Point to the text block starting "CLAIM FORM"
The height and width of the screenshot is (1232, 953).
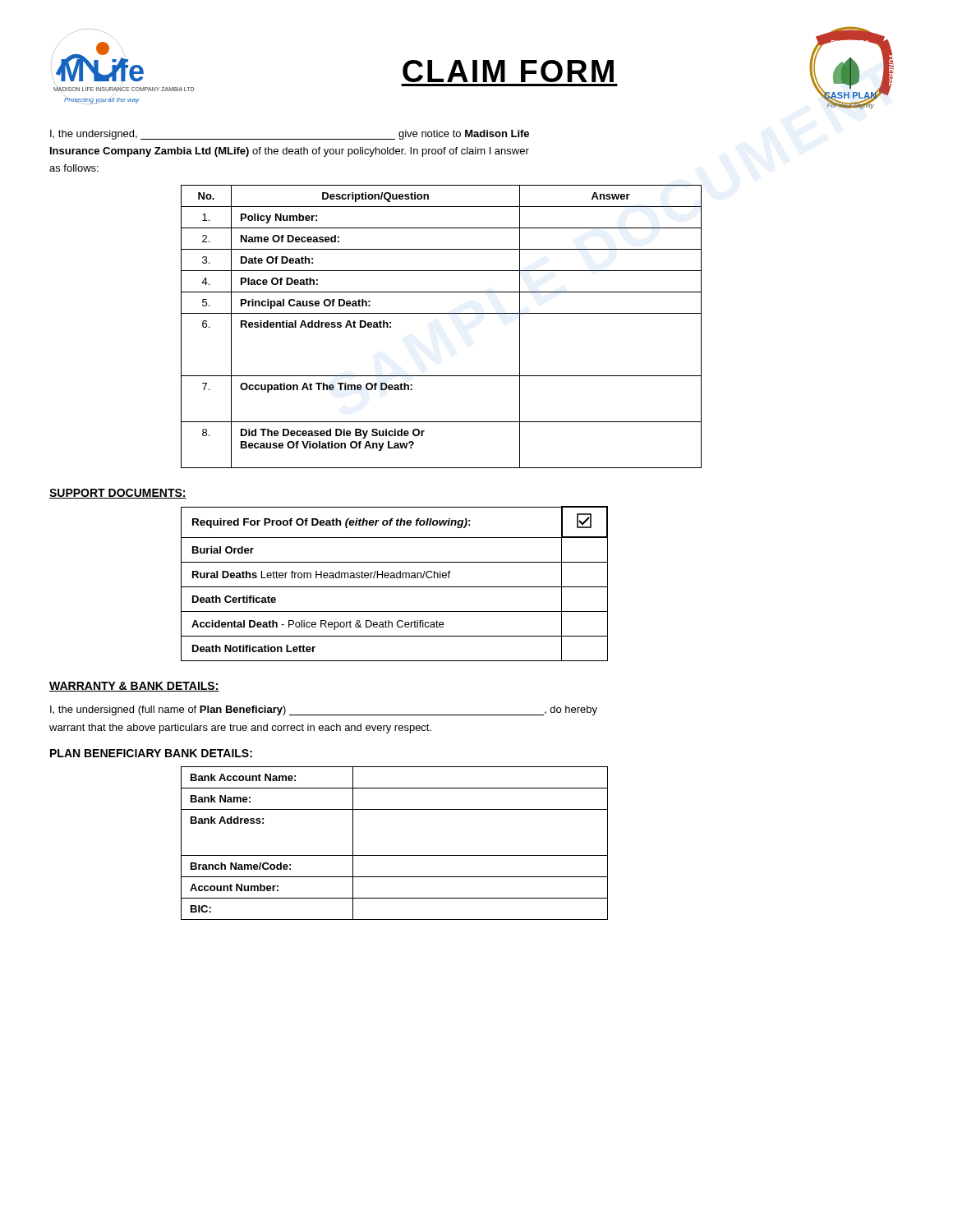[x=509, y=71]
